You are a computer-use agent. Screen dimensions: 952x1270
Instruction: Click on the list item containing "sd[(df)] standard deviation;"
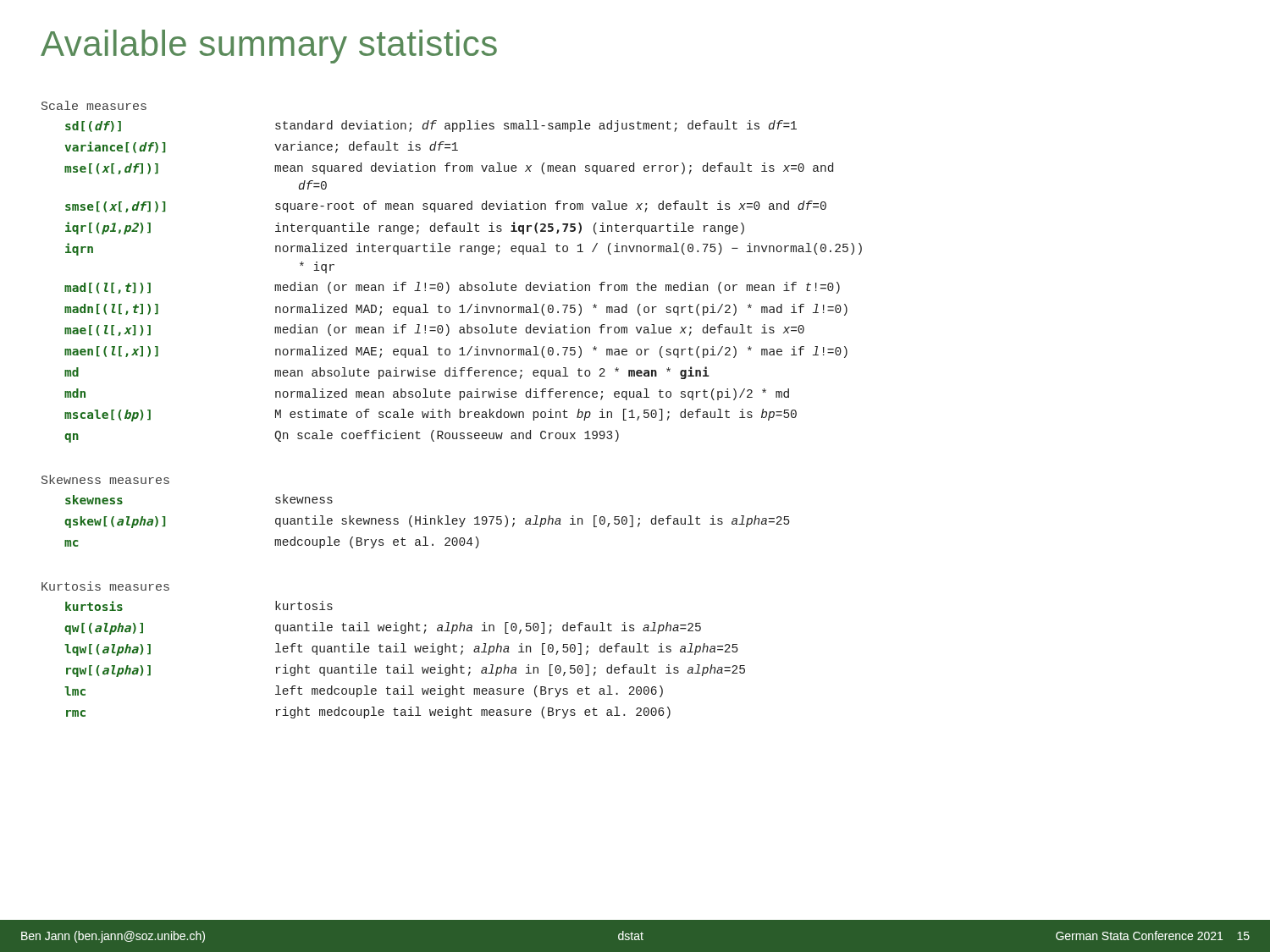coord(642,127)
